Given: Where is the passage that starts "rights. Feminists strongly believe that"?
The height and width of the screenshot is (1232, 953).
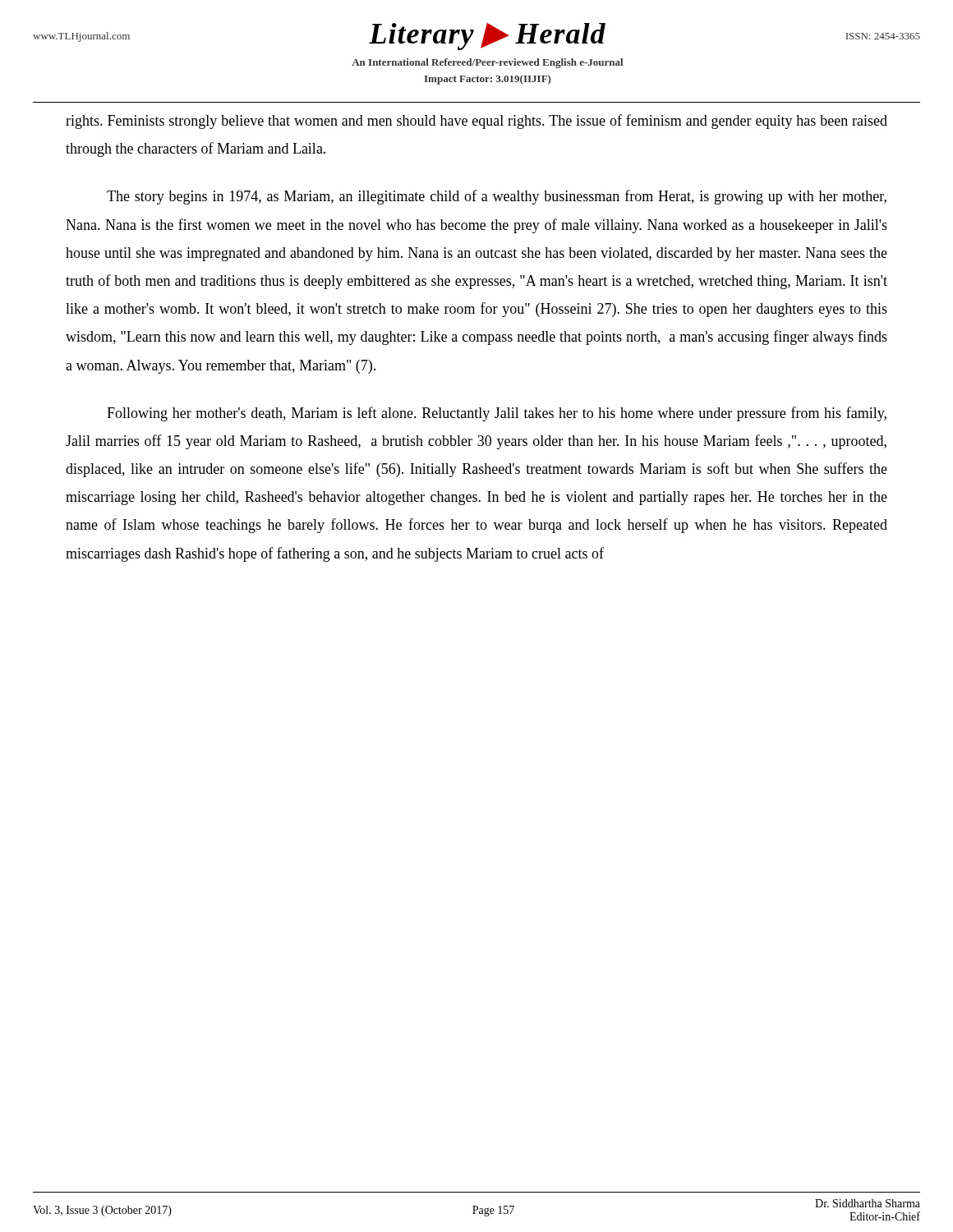Looking at the screenshot, I should 476,135.
